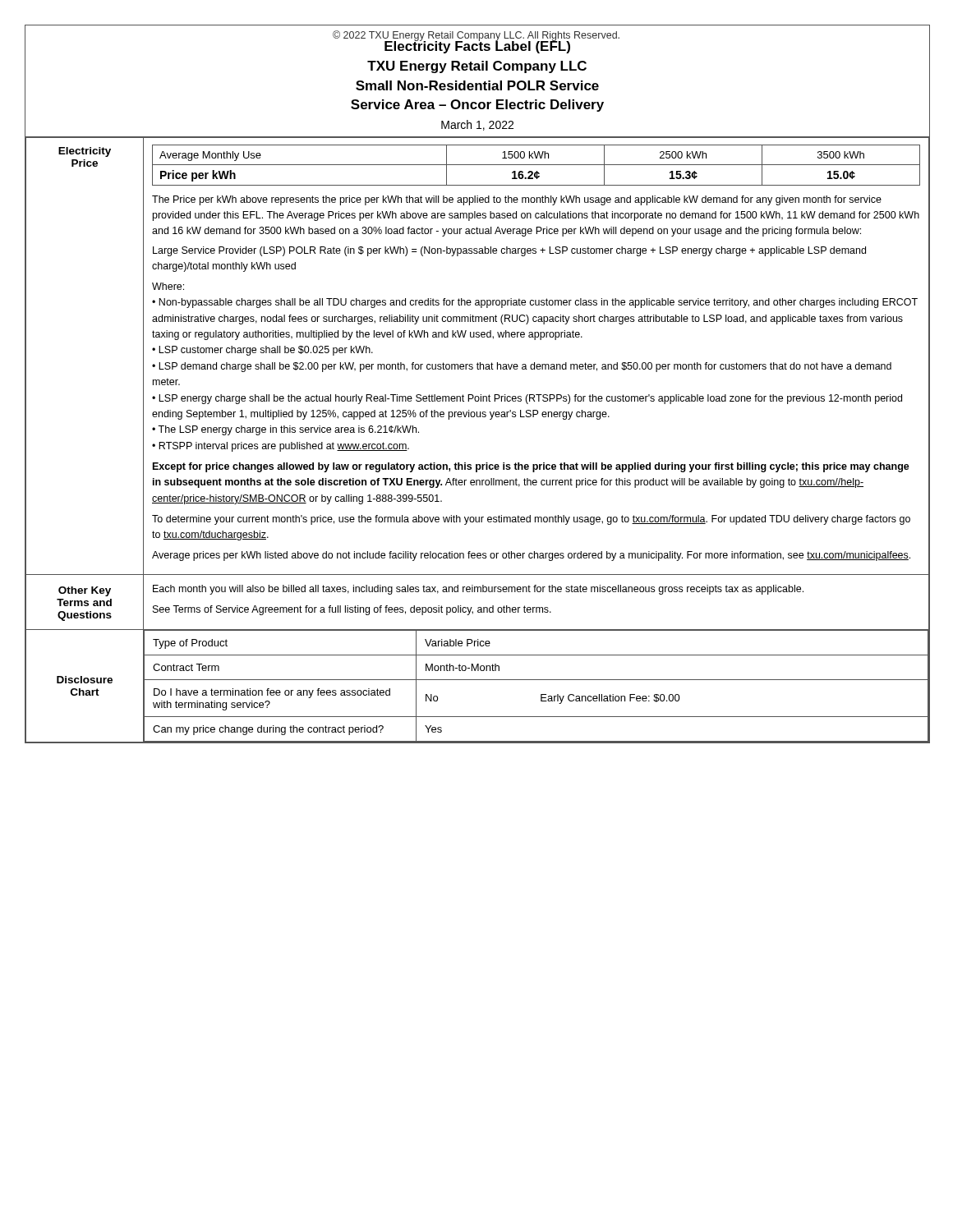Point to the block beginning "Except for price changes"
Screen dimensions: 1232x953
531,482
